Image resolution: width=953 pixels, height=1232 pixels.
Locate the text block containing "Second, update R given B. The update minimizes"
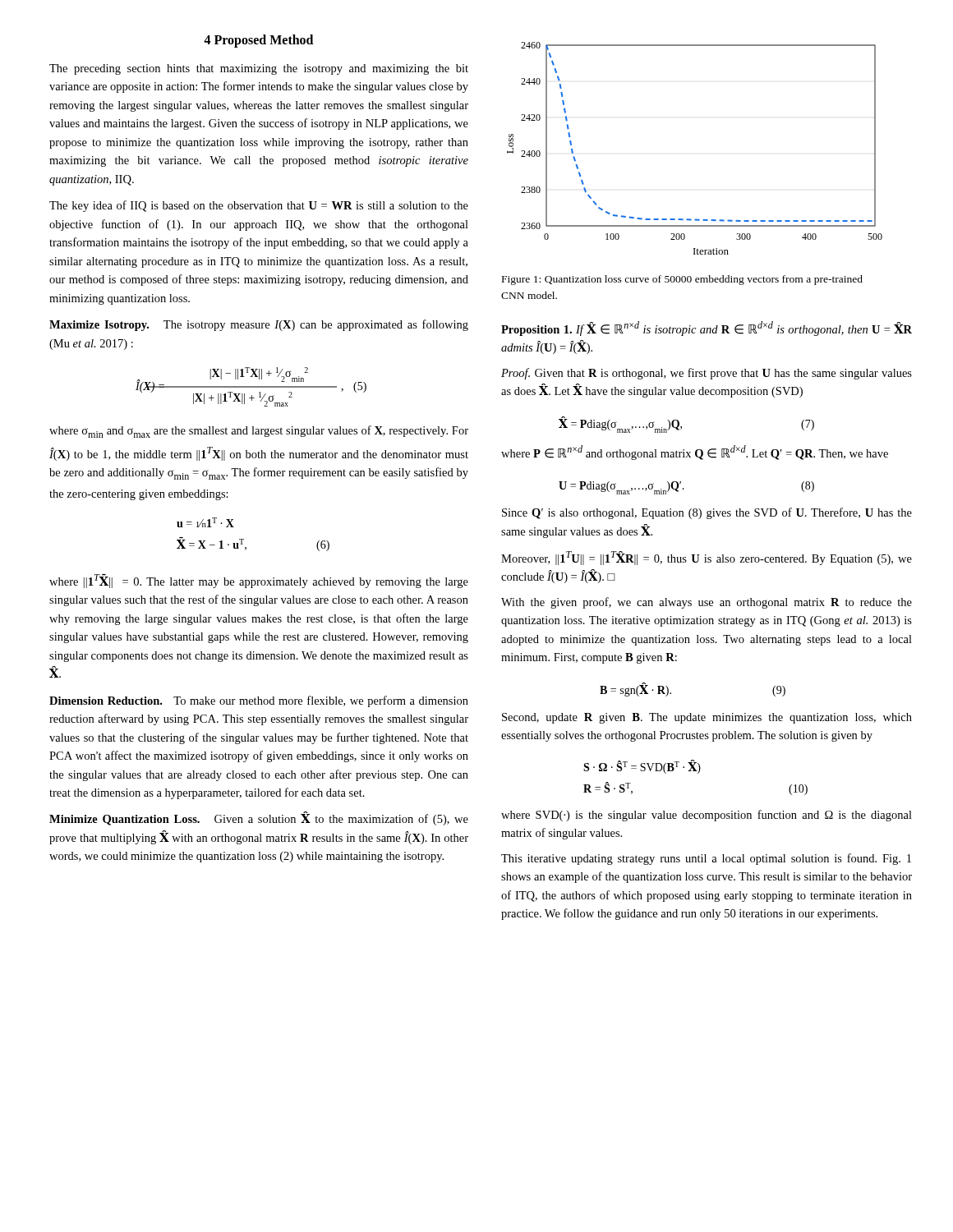coord(707,726)
